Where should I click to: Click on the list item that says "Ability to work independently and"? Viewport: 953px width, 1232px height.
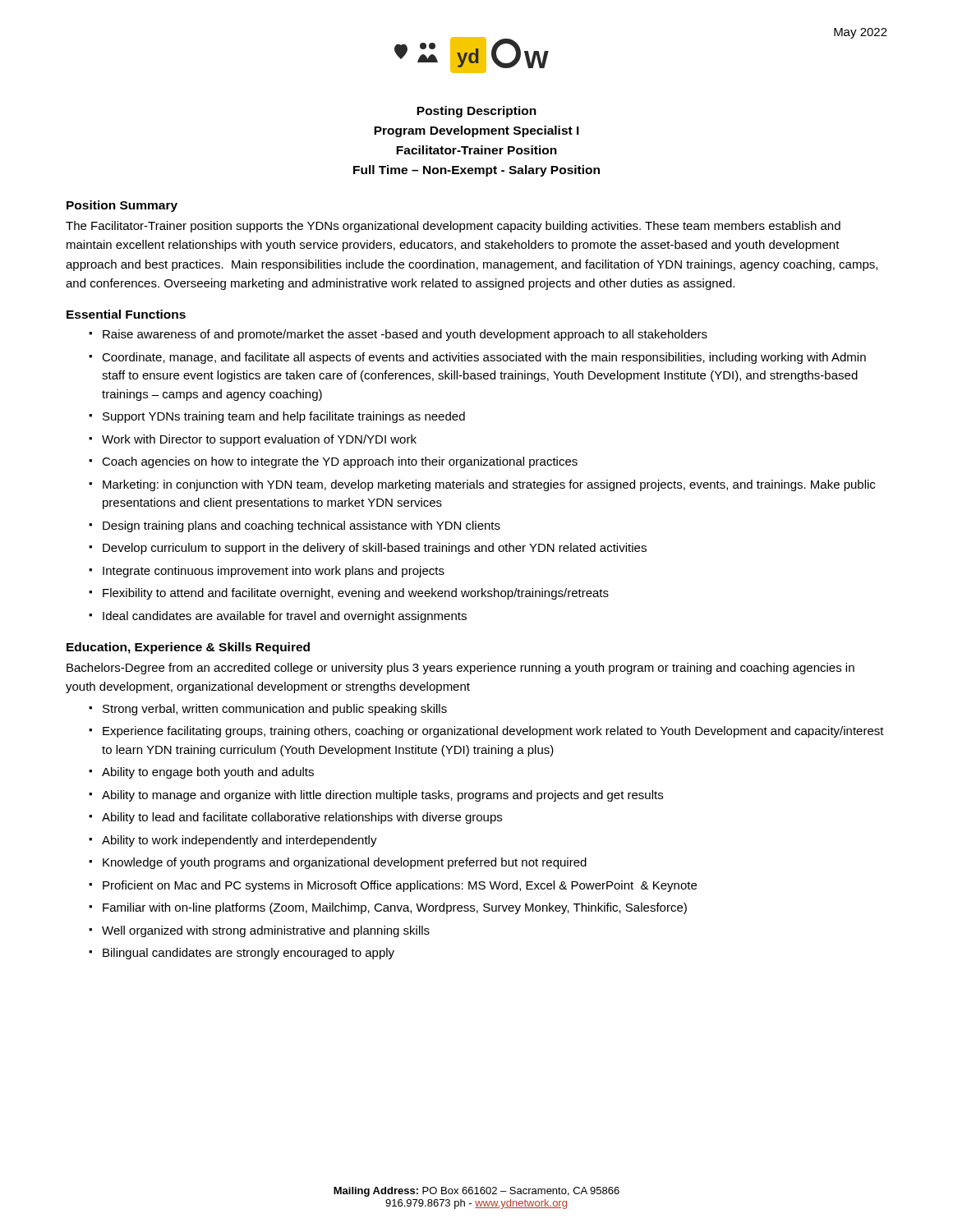tap(239, 839)
